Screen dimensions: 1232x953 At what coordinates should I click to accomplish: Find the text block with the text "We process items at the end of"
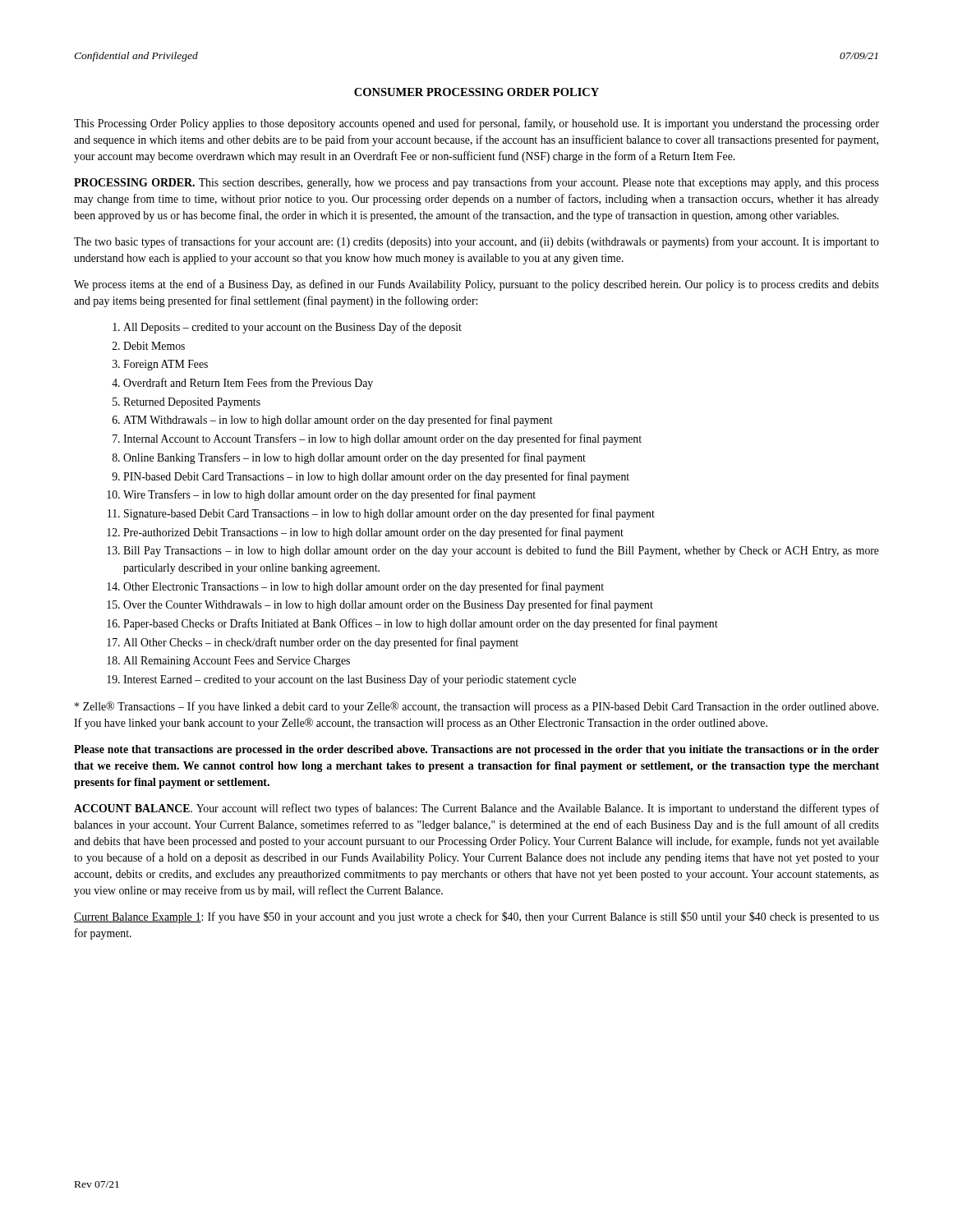pyautogui.click(x=476, y=293)
